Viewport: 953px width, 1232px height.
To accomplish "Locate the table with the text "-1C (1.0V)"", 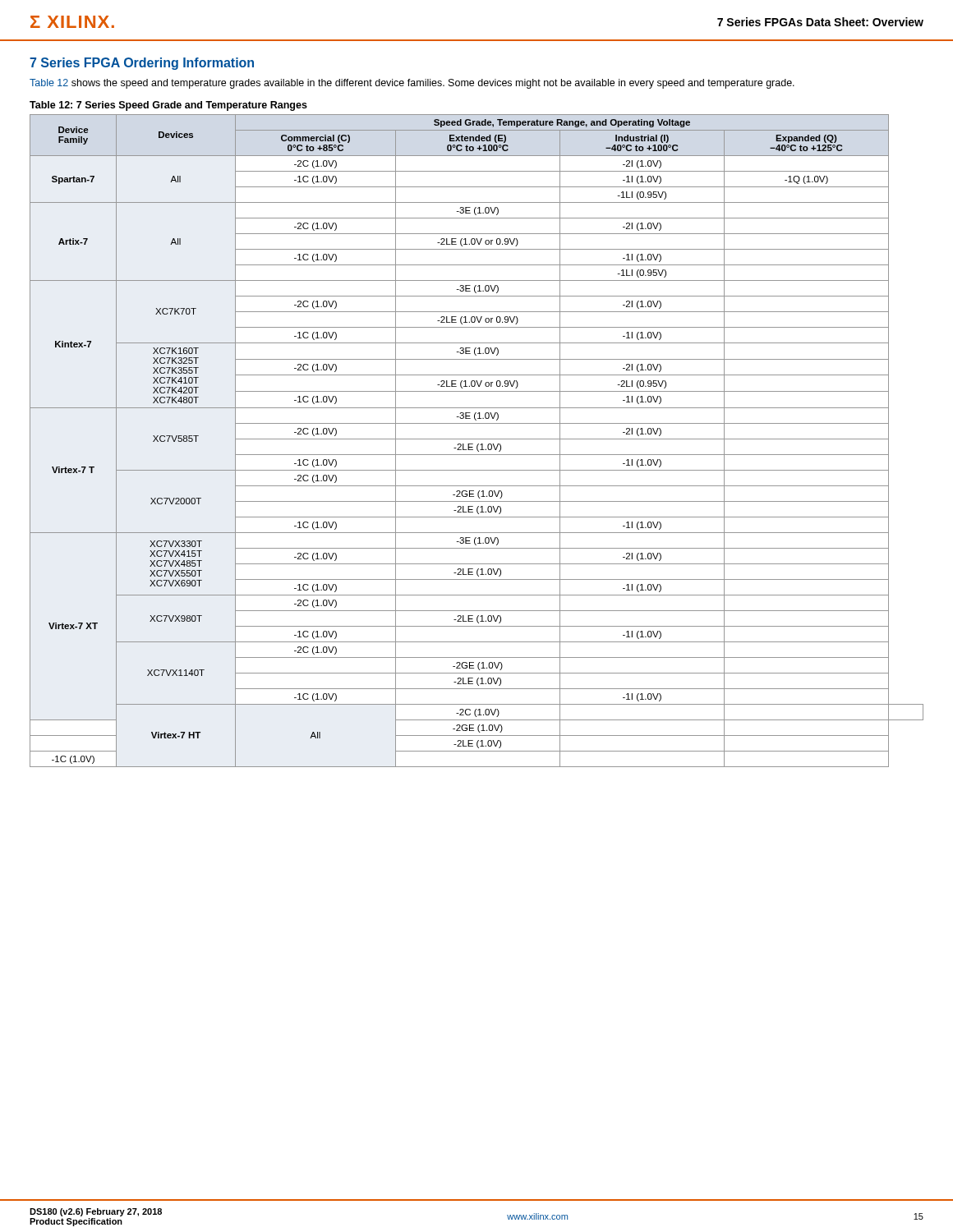I will click(x=476, y=440).
